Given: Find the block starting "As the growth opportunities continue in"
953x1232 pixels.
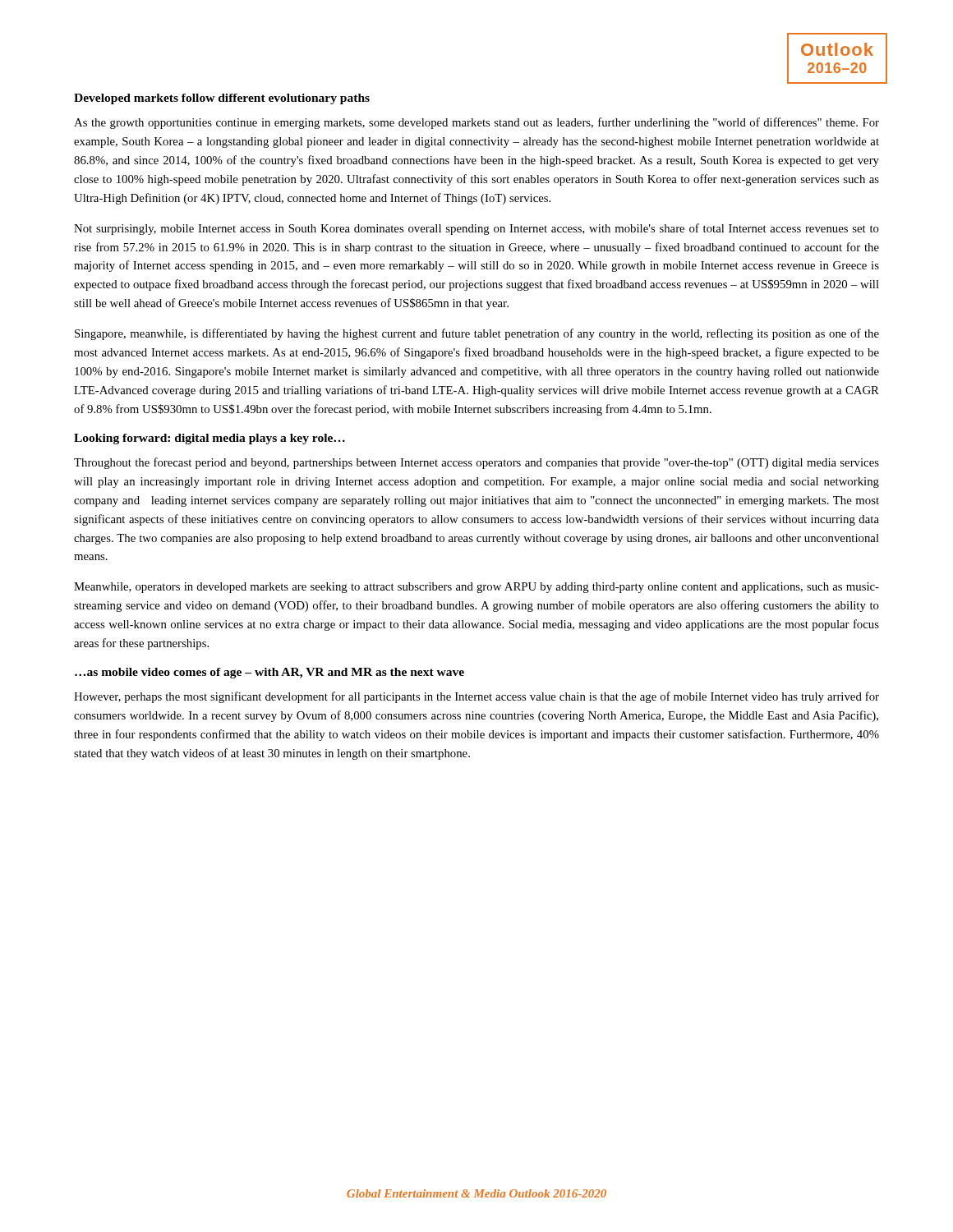Looking at the screenshot, I should coord(476,160).
